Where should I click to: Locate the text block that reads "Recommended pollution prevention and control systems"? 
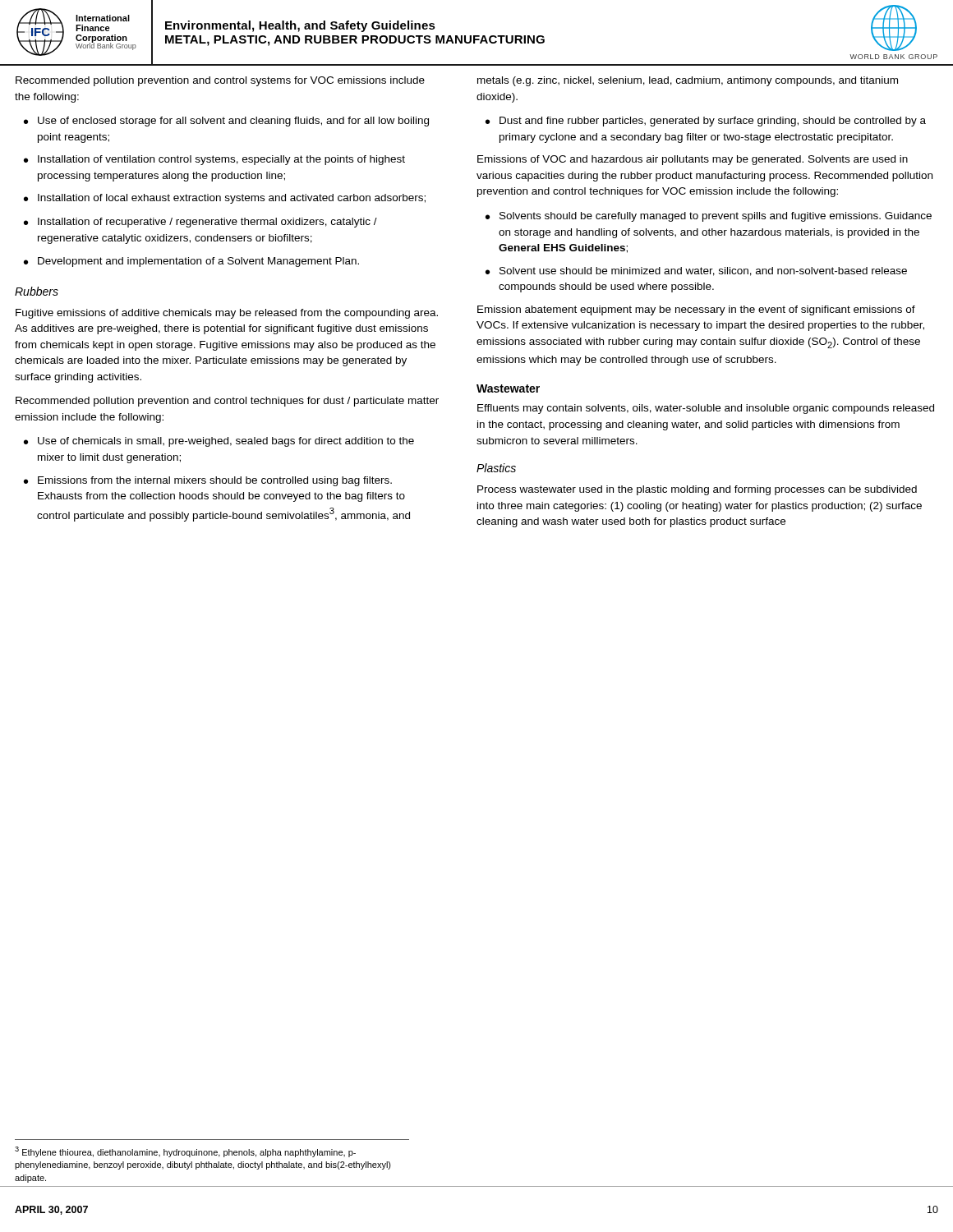click(x=220, y=88)
